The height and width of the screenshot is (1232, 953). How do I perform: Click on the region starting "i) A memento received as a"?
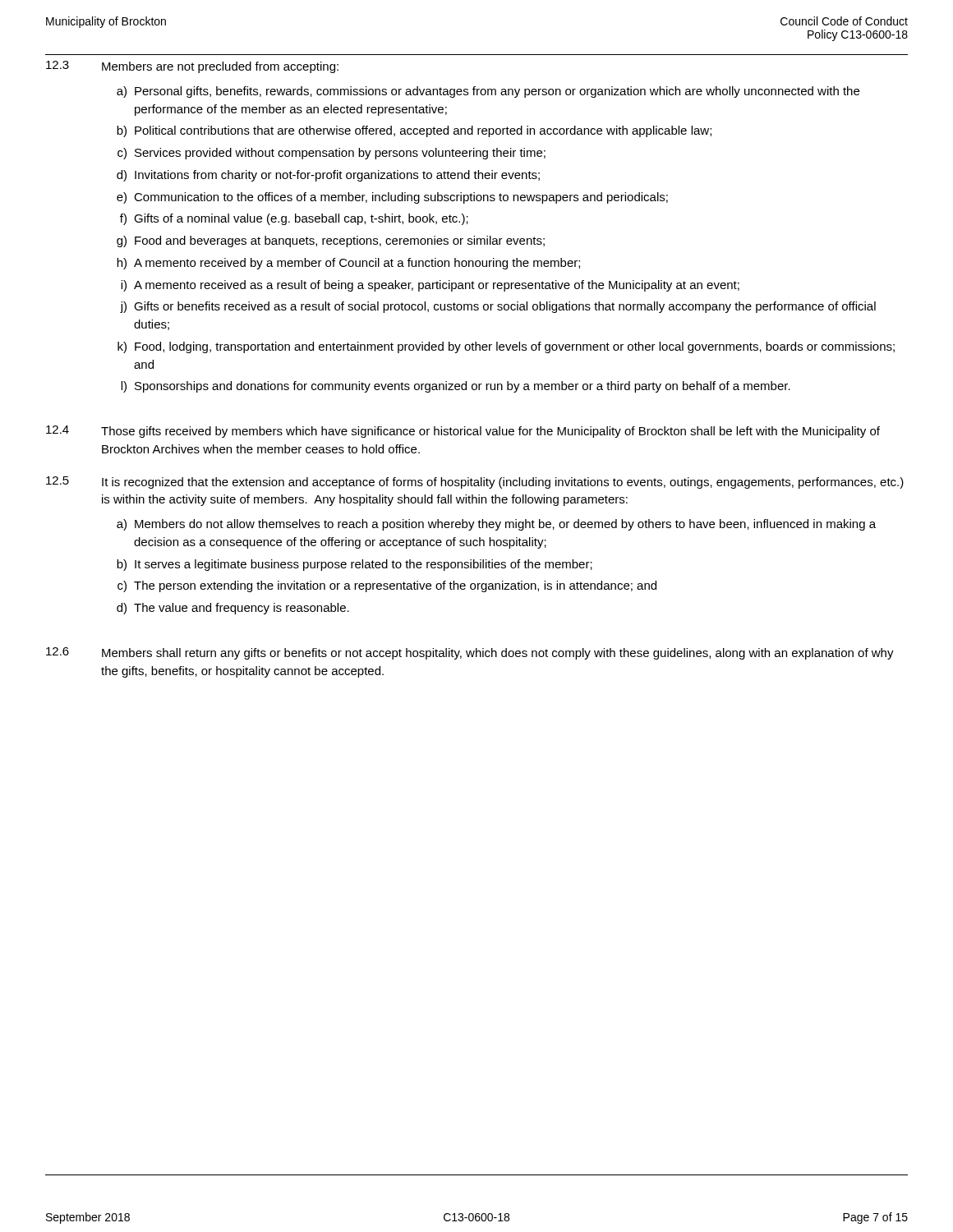(x=504, y=285)
